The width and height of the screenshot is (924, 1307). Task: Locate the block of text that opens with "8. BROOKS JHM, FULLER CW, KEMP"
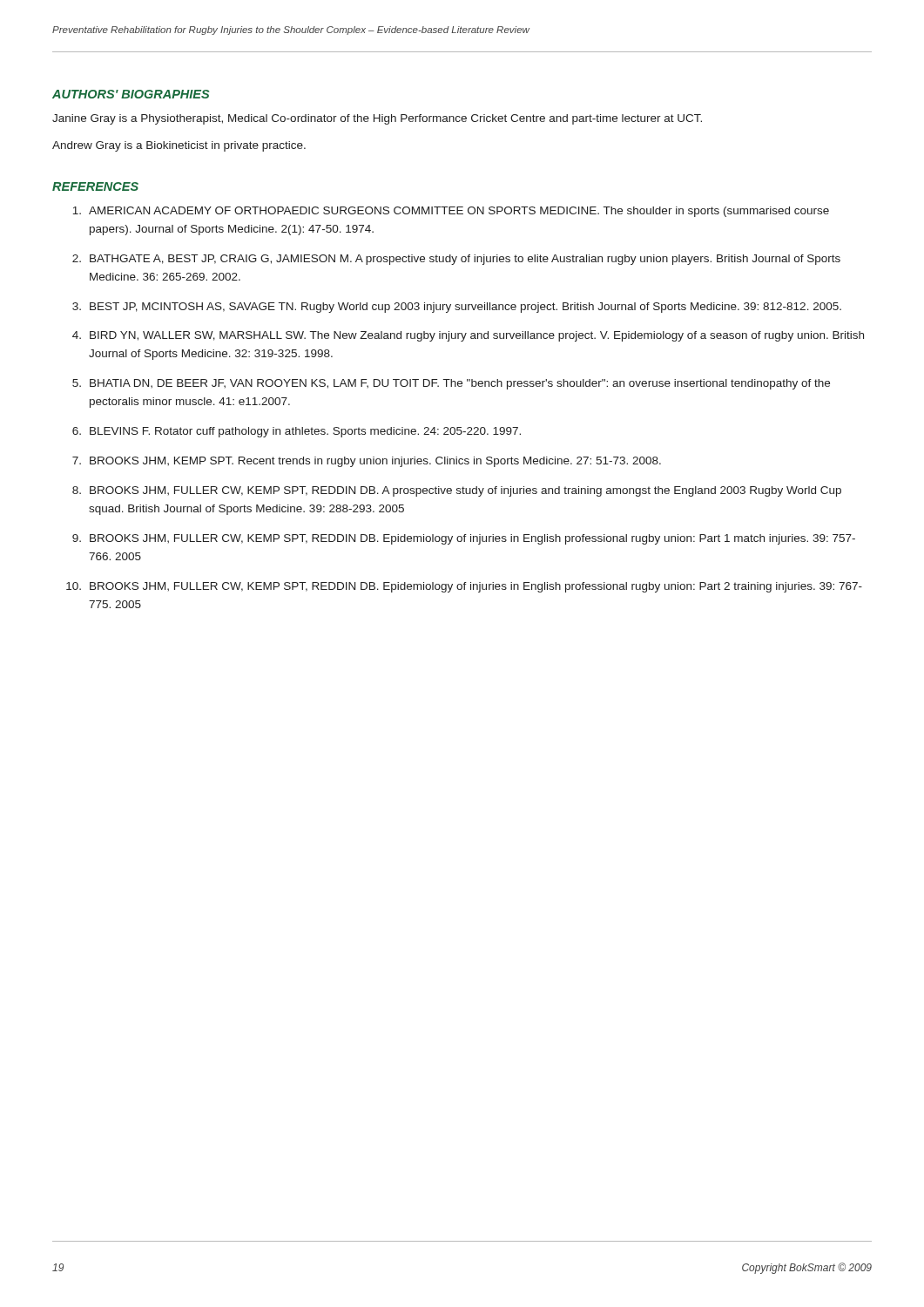[x=462, y=500]
